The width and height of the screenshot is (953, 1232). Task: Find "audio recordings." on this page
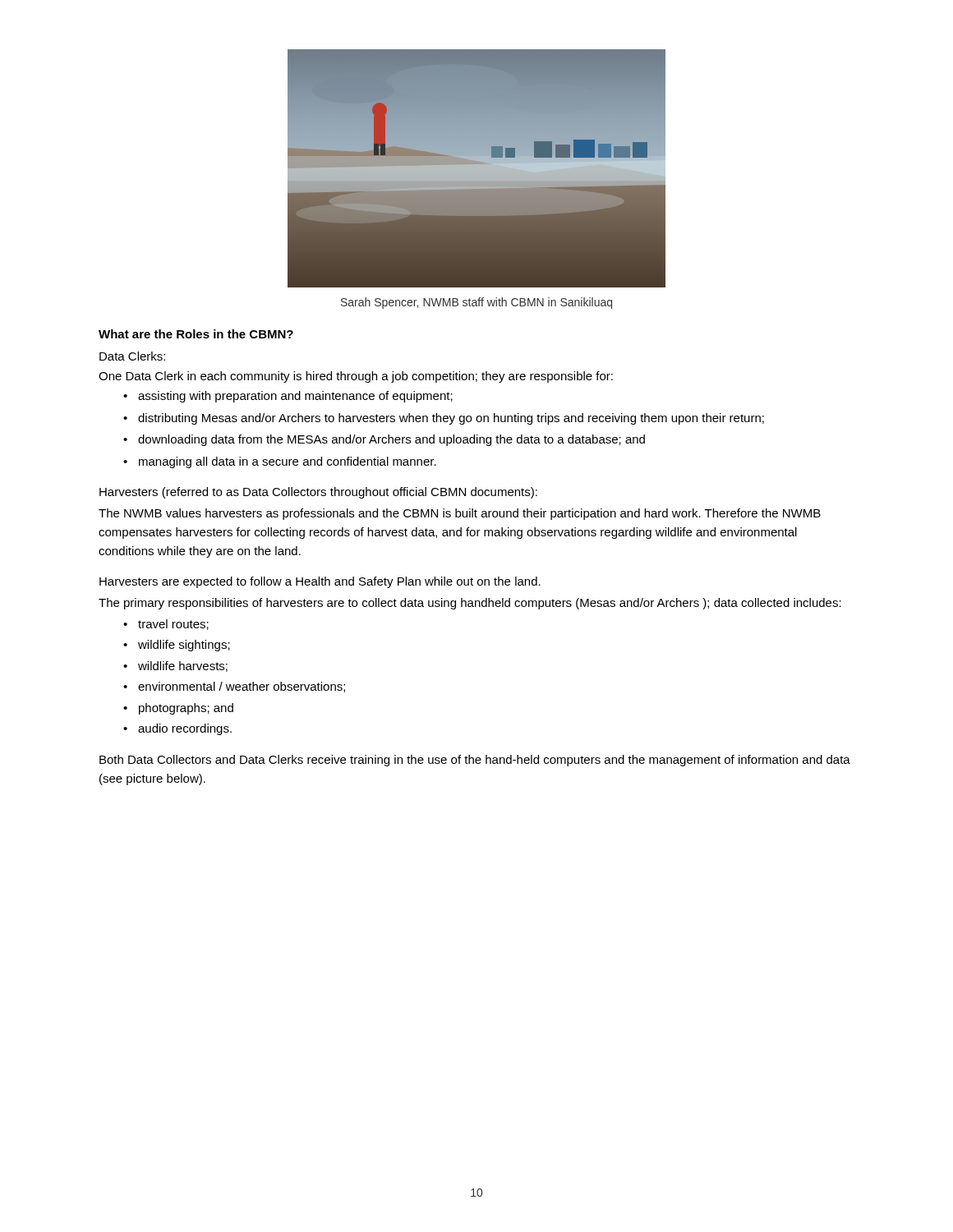(x=185, y=728)
